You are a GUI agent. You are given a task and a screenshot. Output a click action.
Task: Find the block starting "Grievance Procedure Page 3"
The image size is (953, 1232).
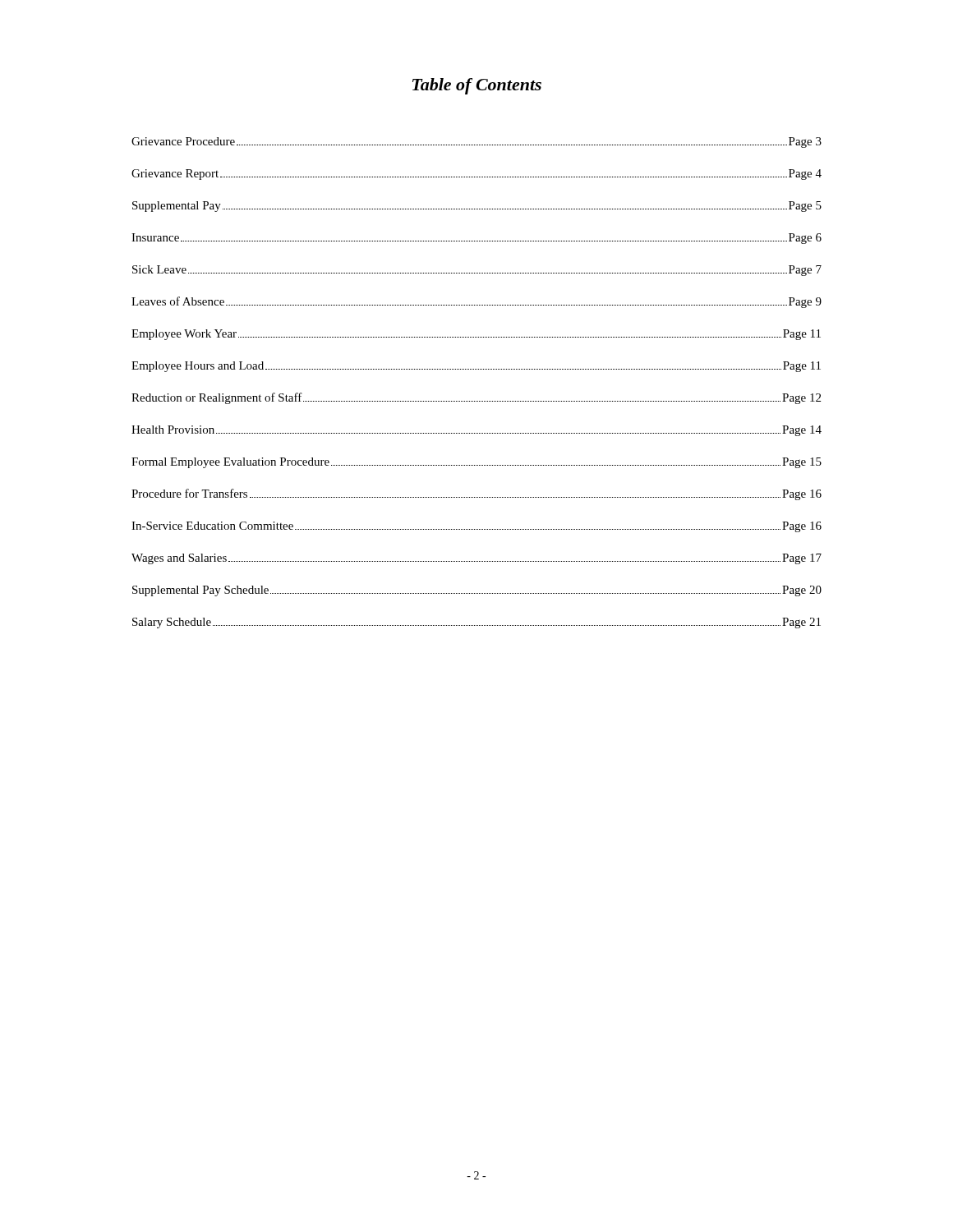click(476, 142)
